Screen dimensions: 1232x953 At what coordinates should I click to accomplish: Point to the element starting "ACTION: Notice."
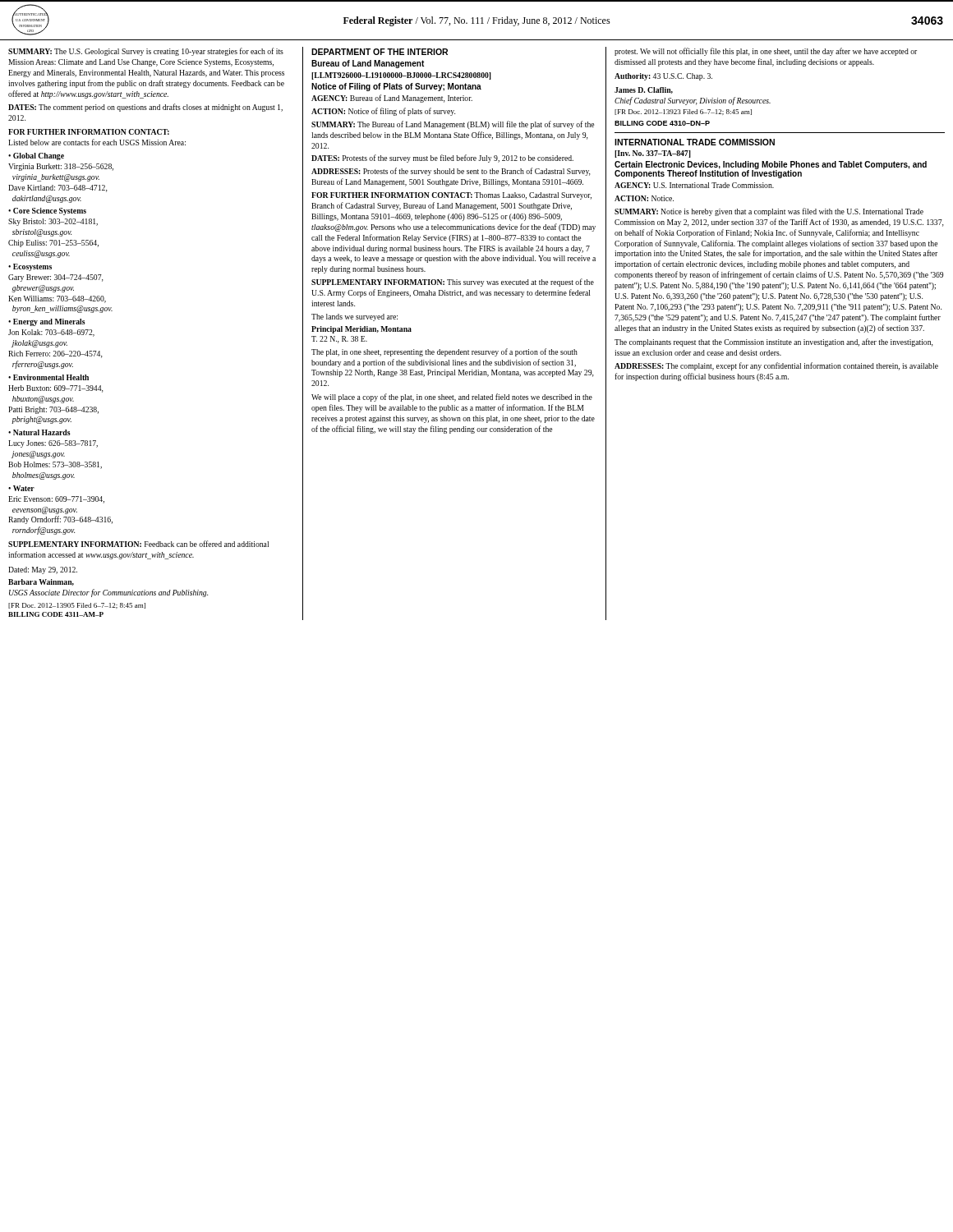(x=644, y=198)
